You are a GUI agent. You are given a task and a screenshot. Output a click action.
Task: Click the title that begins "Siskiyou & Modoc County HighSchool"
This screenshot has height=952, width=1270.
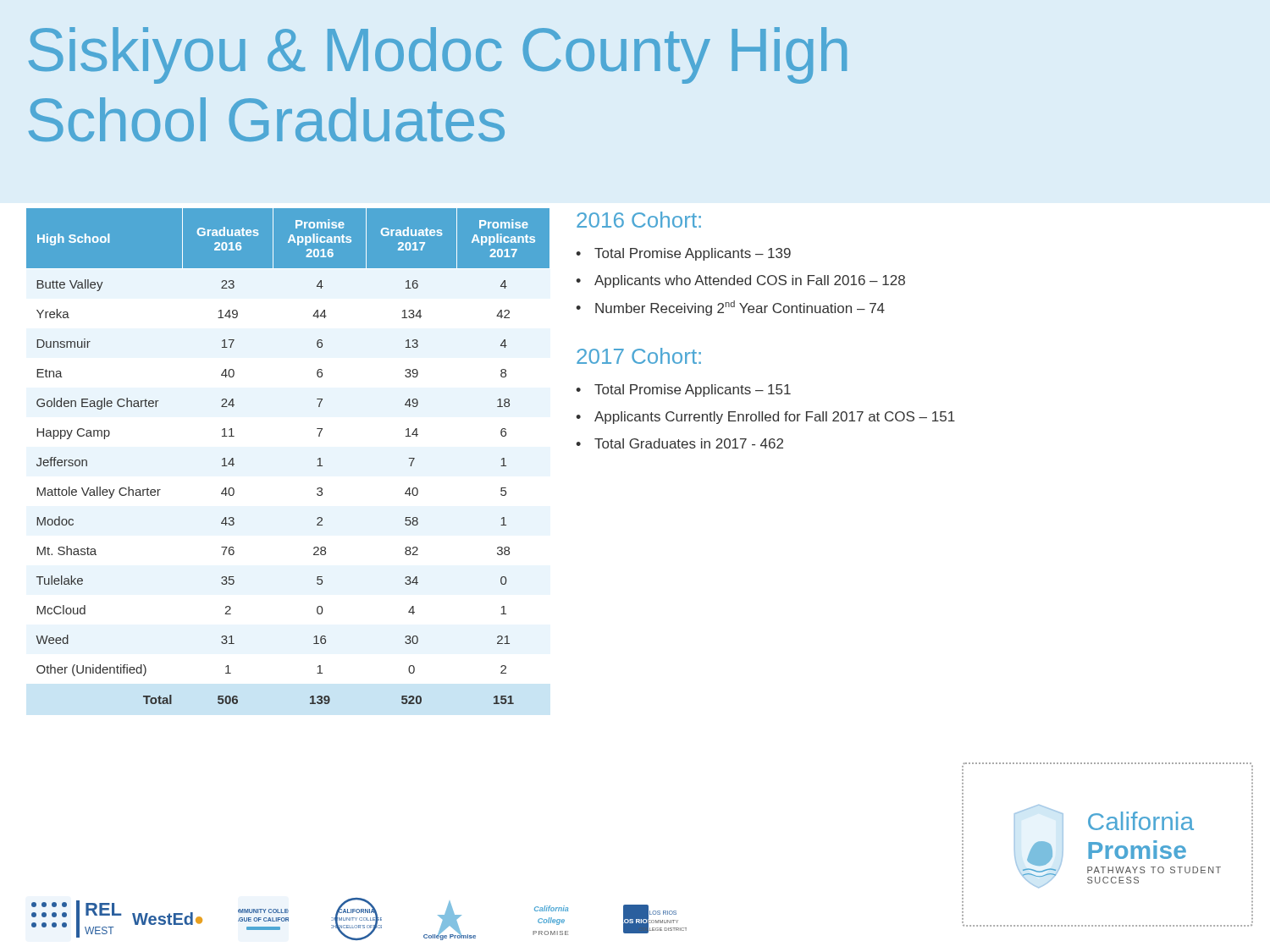tap(438, 85)
